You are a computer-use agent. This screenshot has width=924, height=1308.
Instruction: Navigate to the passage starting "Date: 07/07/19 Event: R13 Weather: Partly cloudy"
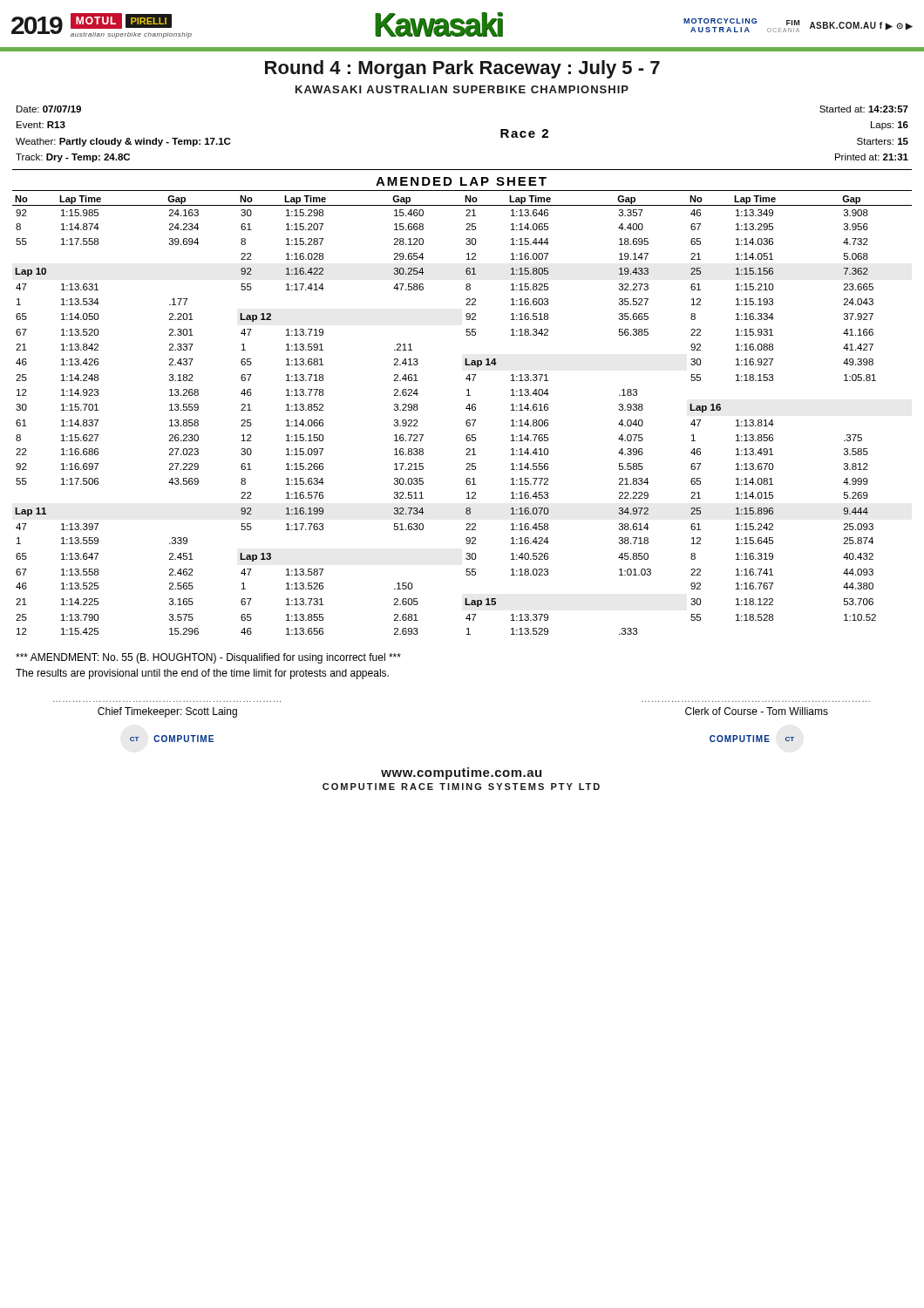coord(123,133)
